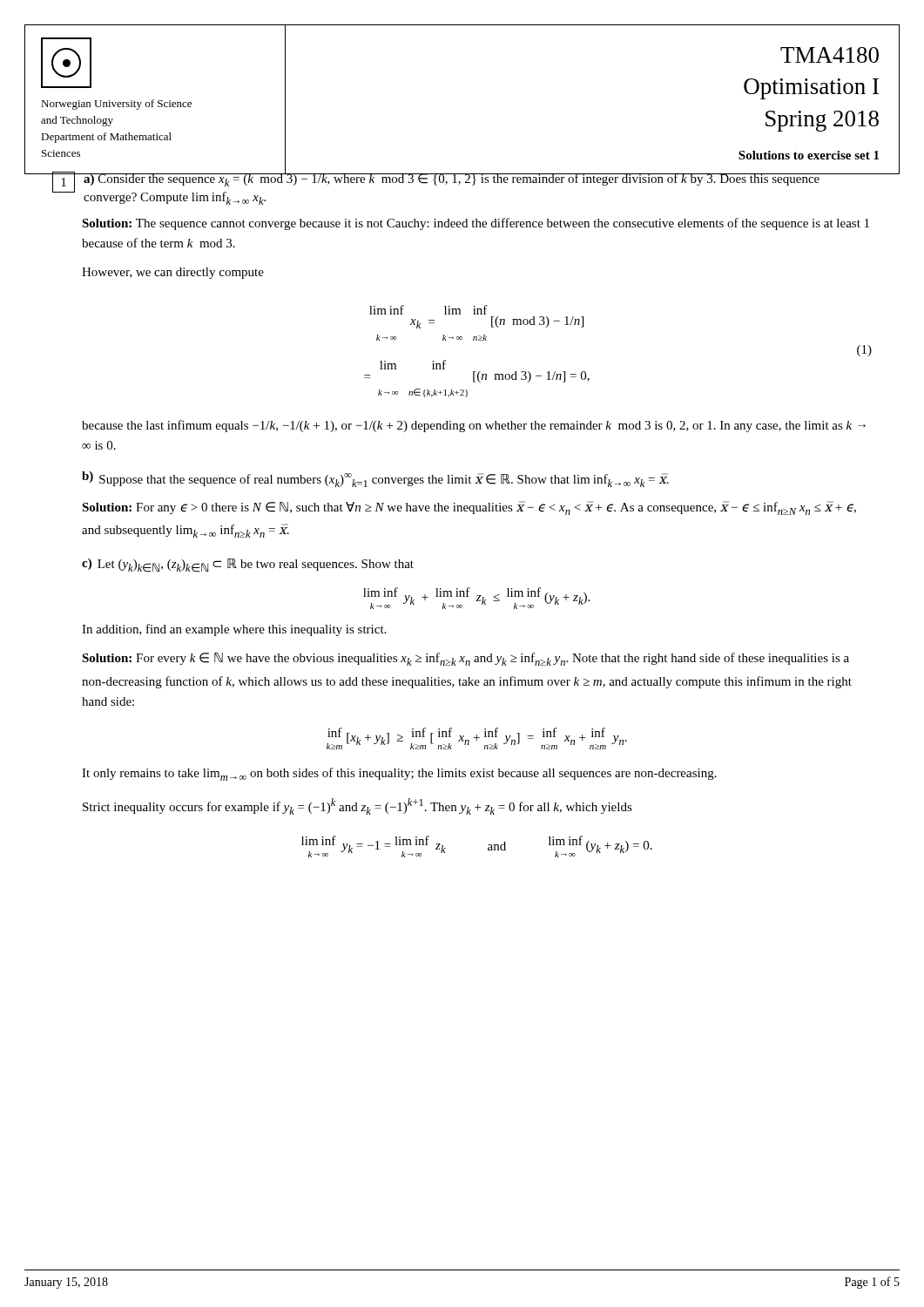924x1307 pixels.
Task: Find the block starting "Solution: The sequence"
Action: (476, 233)
